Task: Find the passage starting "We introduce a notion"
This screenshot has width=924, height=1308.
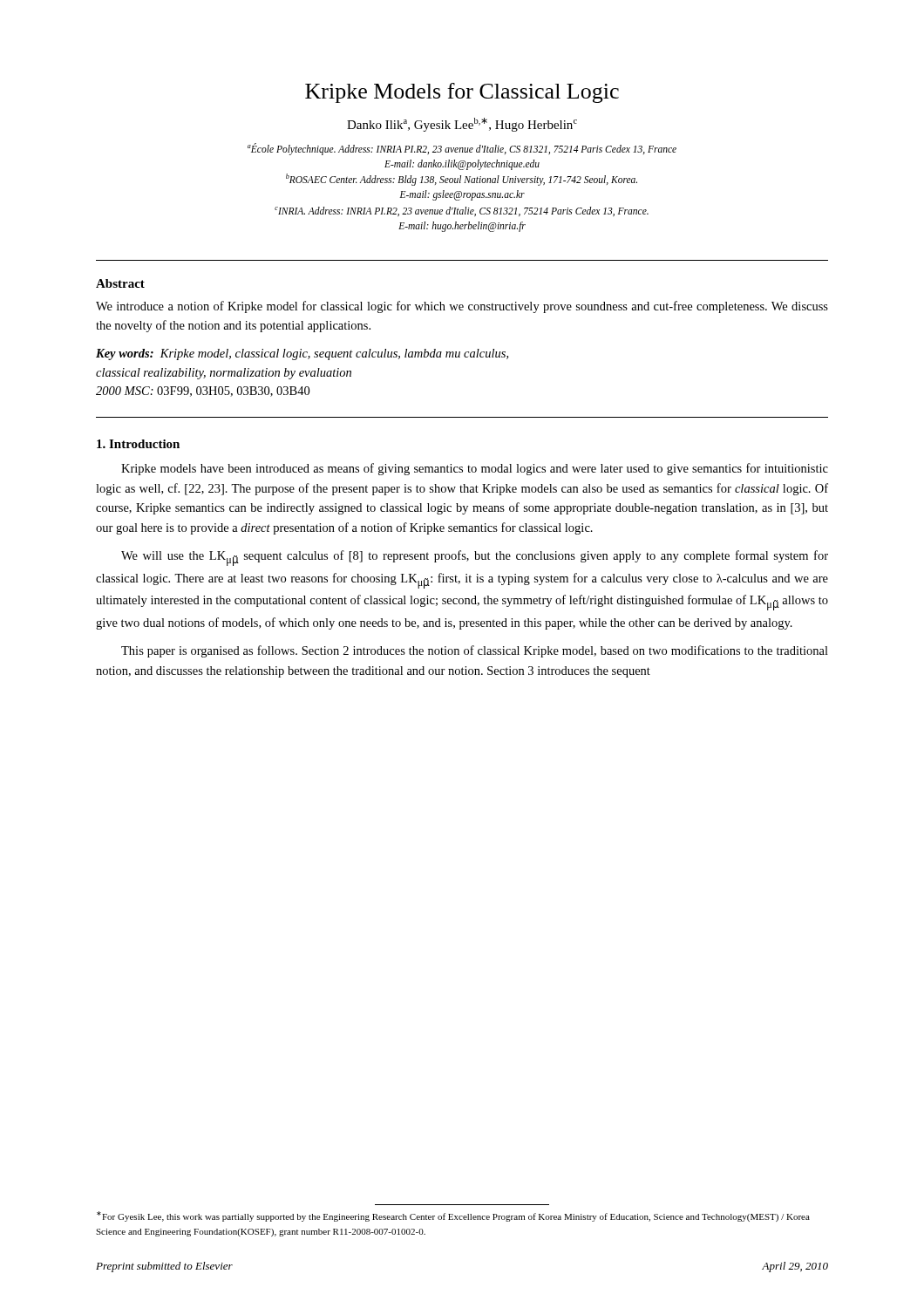Action: (462, 316)
